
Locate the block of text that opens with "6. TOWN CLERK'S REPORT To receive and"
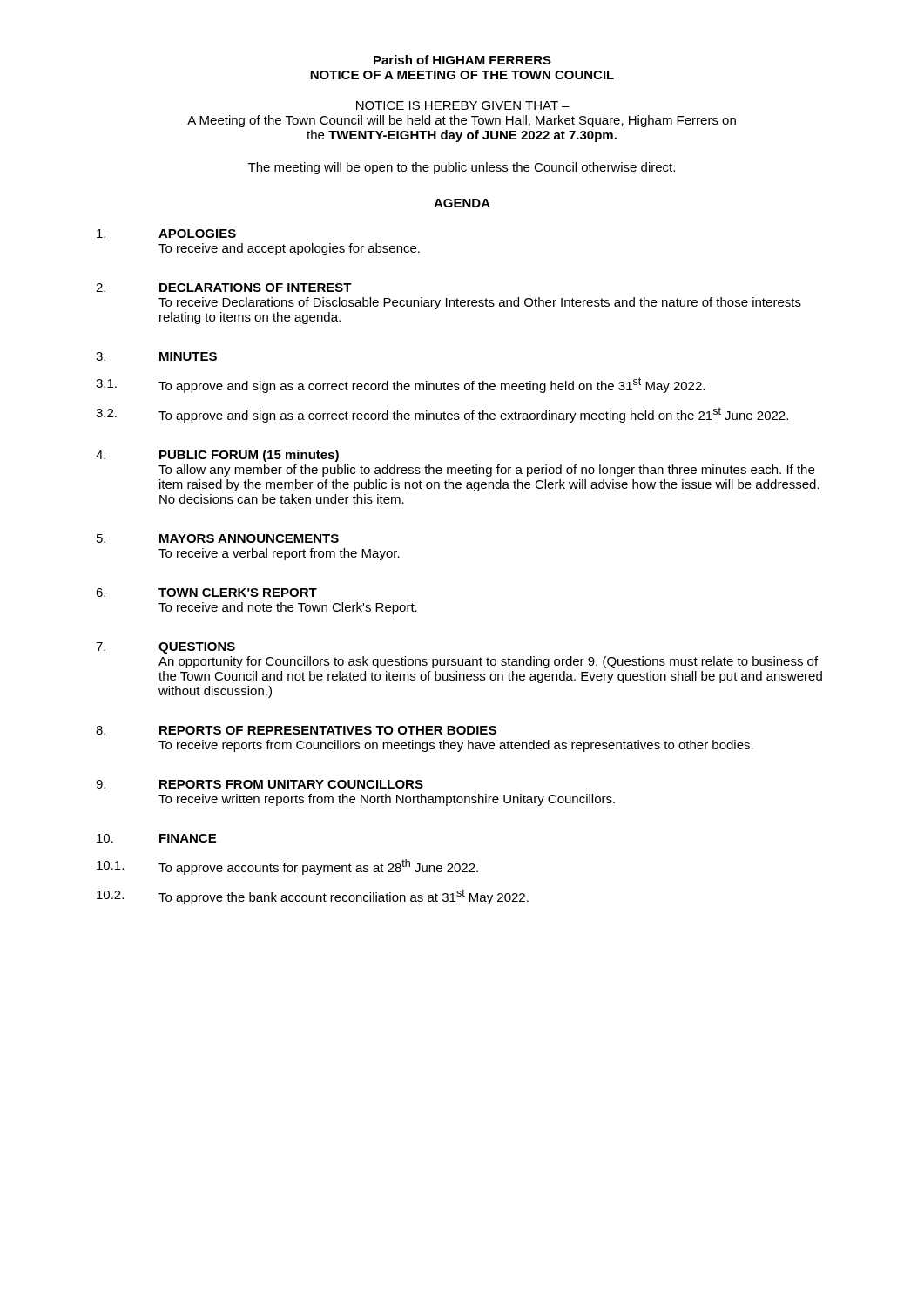coord(206,593)
